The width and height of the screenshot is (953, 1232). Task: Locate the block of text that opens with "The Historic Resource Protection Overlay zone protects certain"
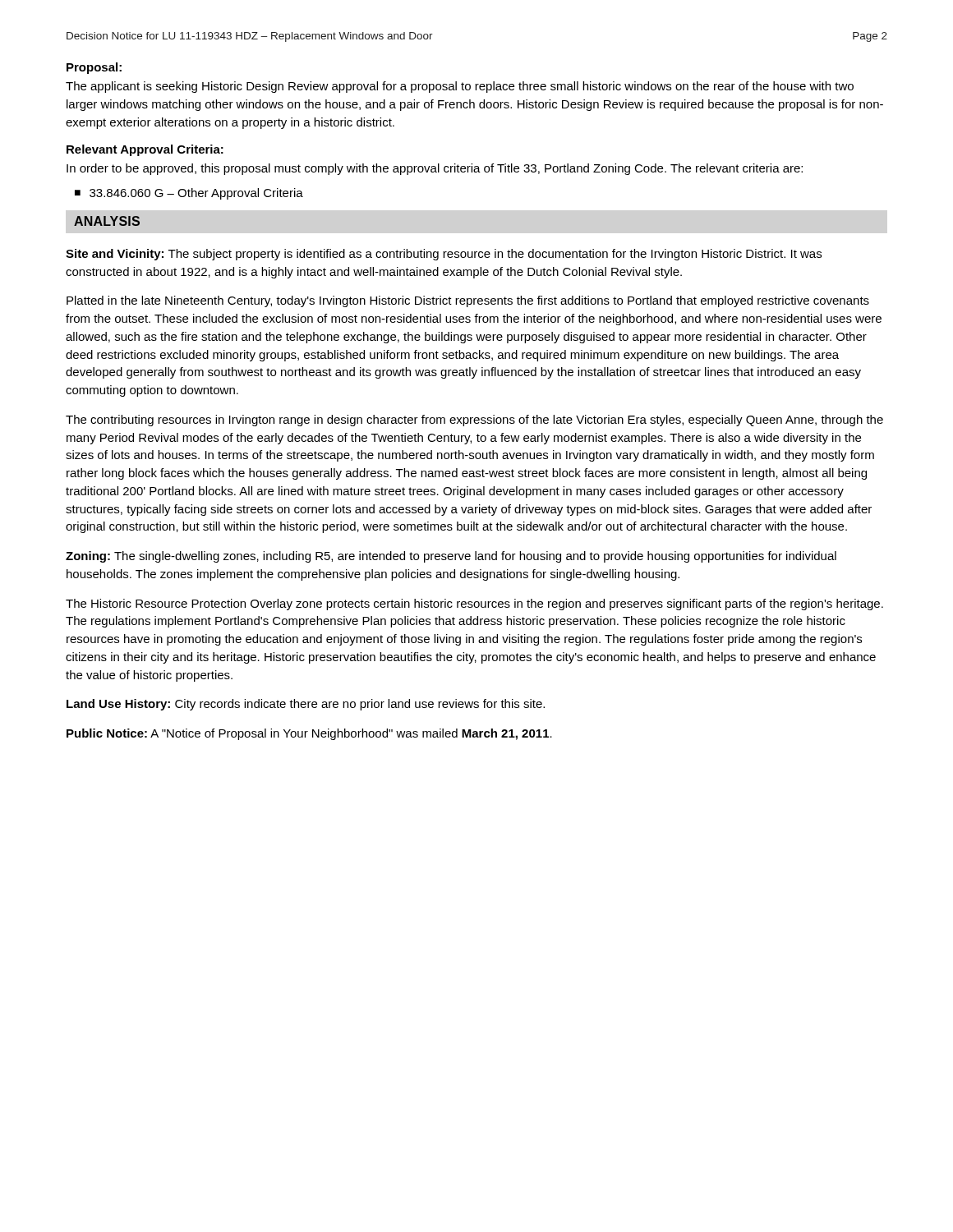point(475,639)
